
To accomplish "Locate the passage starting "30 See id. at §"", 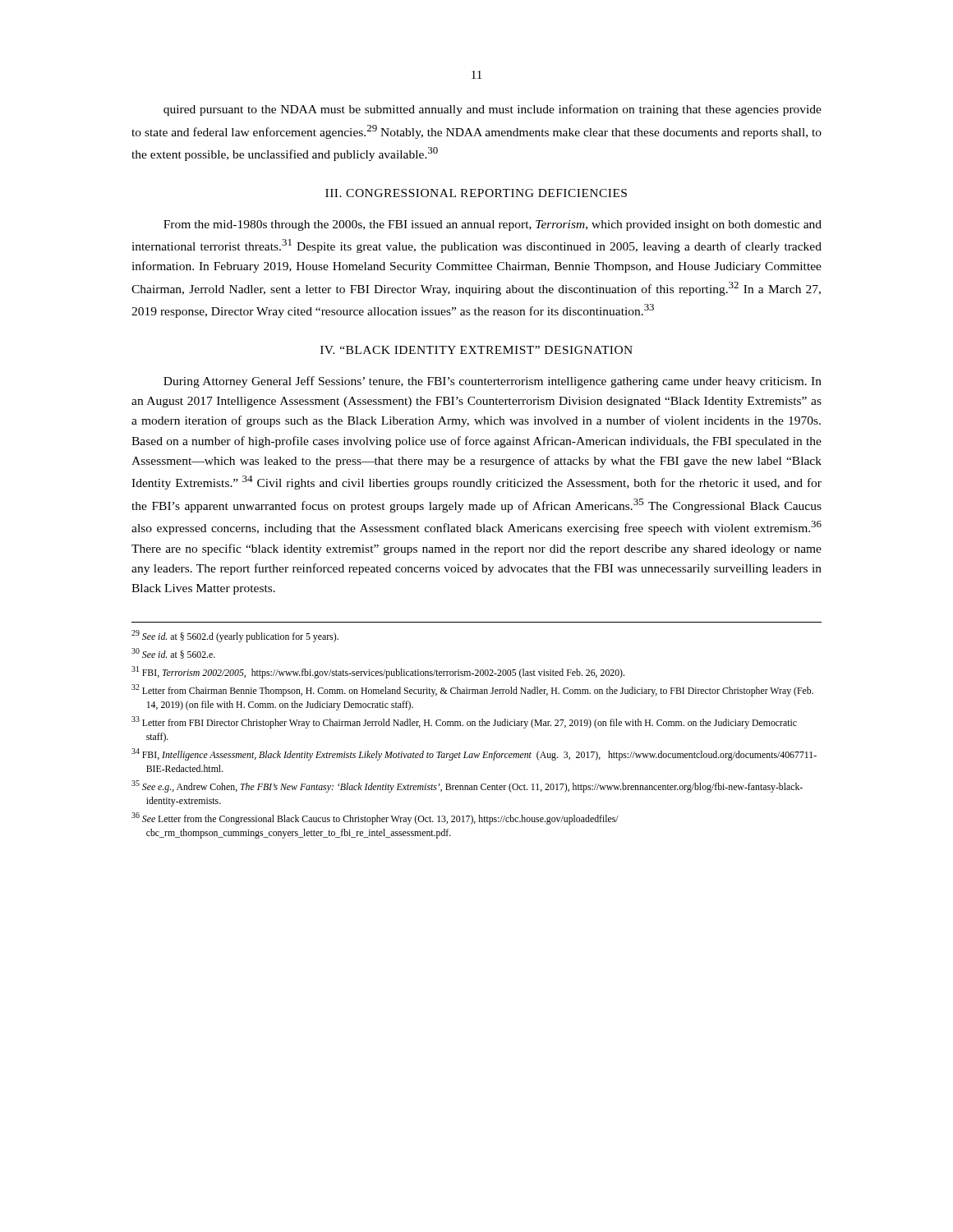I will click(x=173, y=653).
